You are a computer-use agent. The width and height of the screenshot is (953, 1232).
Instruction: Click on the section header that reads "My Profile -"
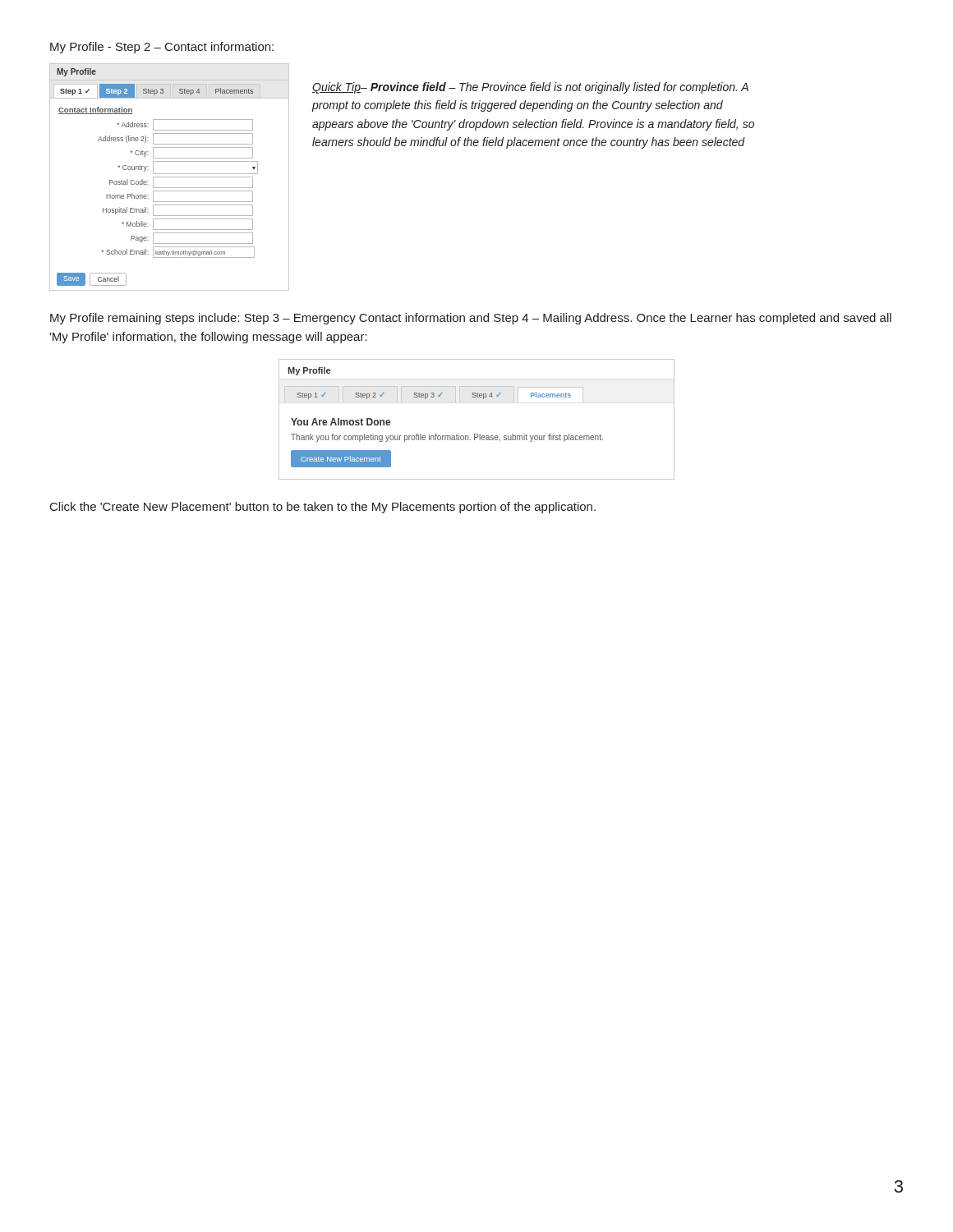(162, 46)
